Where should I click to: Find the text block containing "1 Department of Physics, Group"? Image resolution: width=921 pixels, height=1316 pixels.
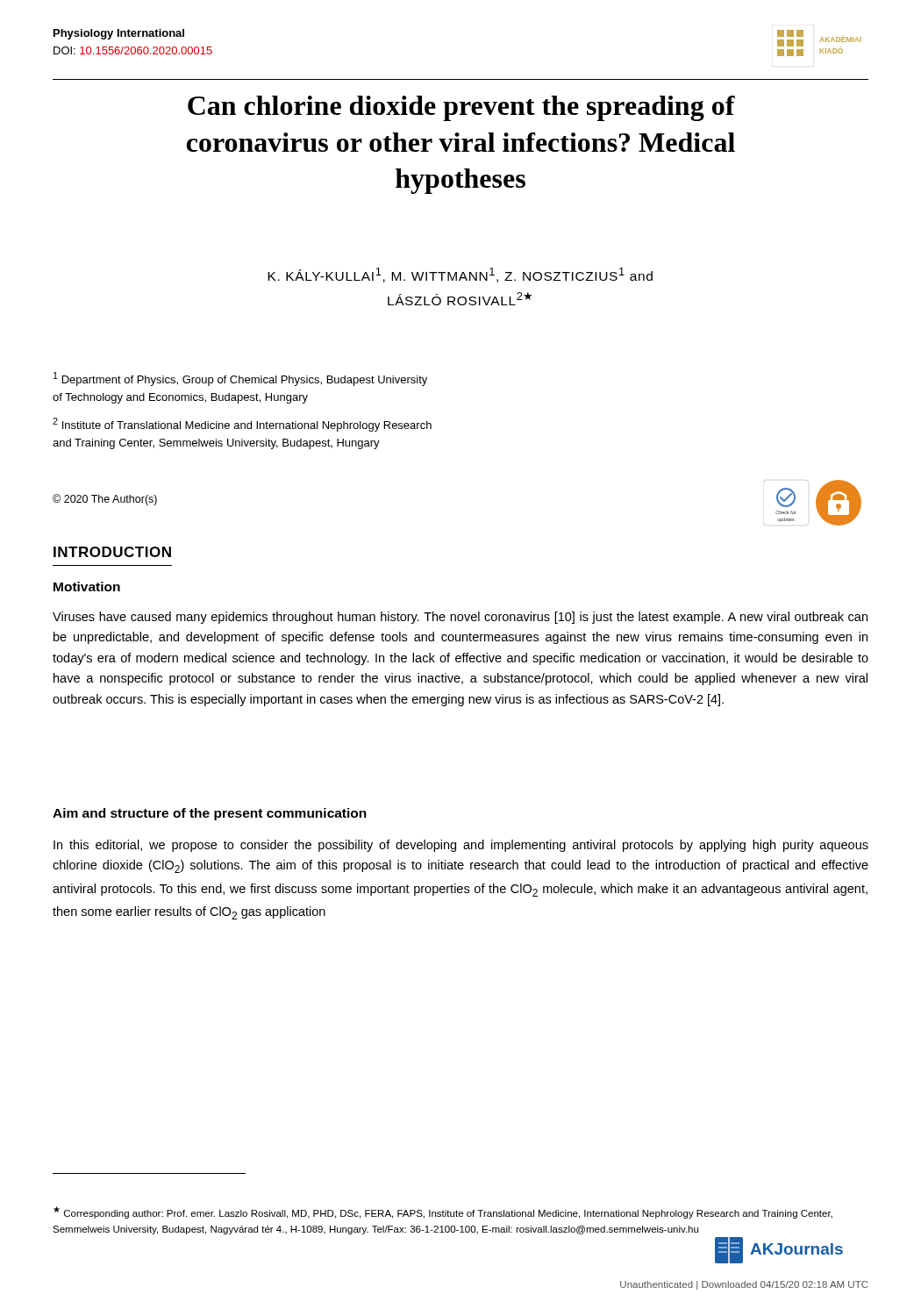(240, 387)
